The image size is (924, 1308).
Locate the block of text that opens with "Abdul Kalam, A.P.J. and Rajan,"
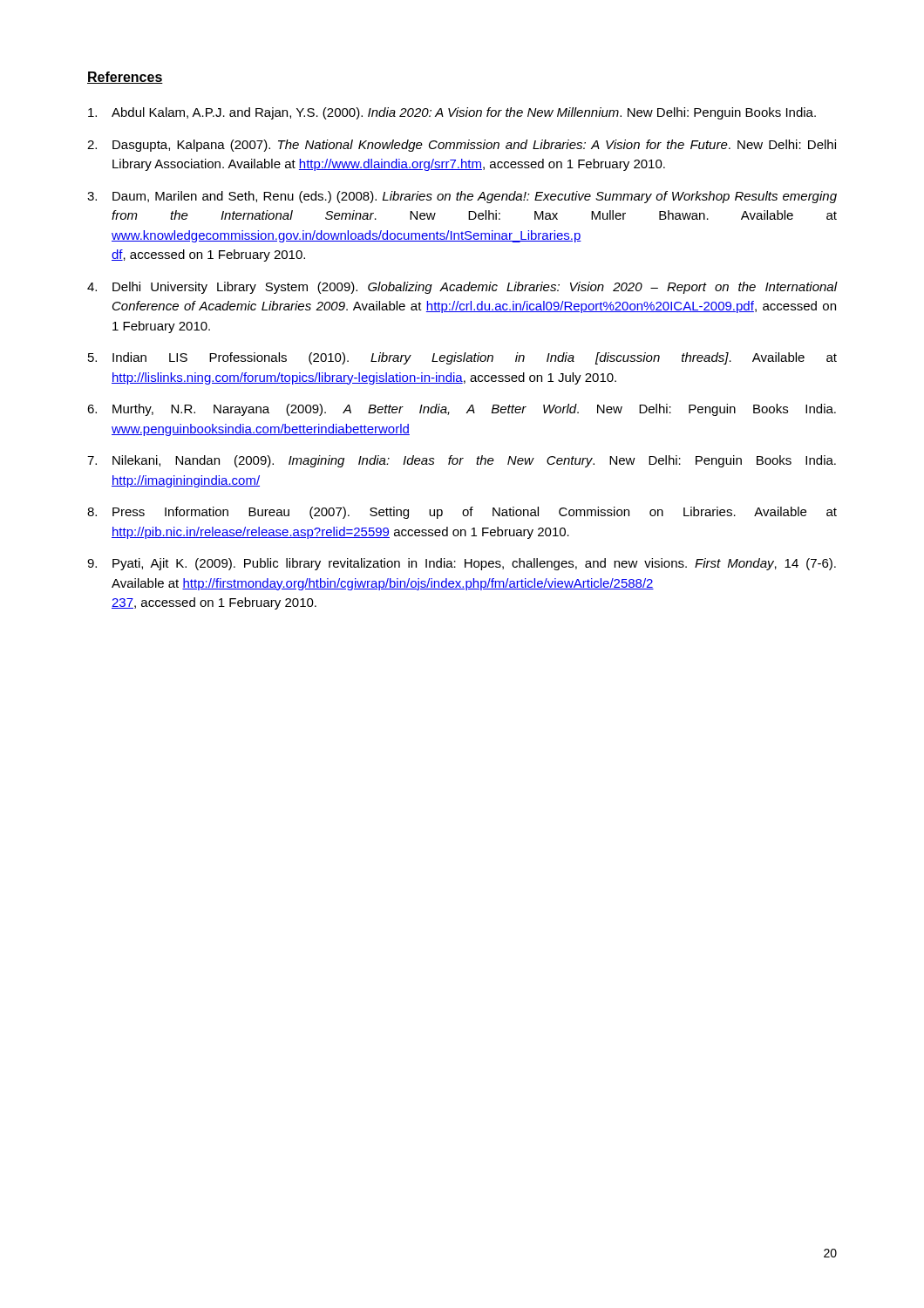pos(462,113)
